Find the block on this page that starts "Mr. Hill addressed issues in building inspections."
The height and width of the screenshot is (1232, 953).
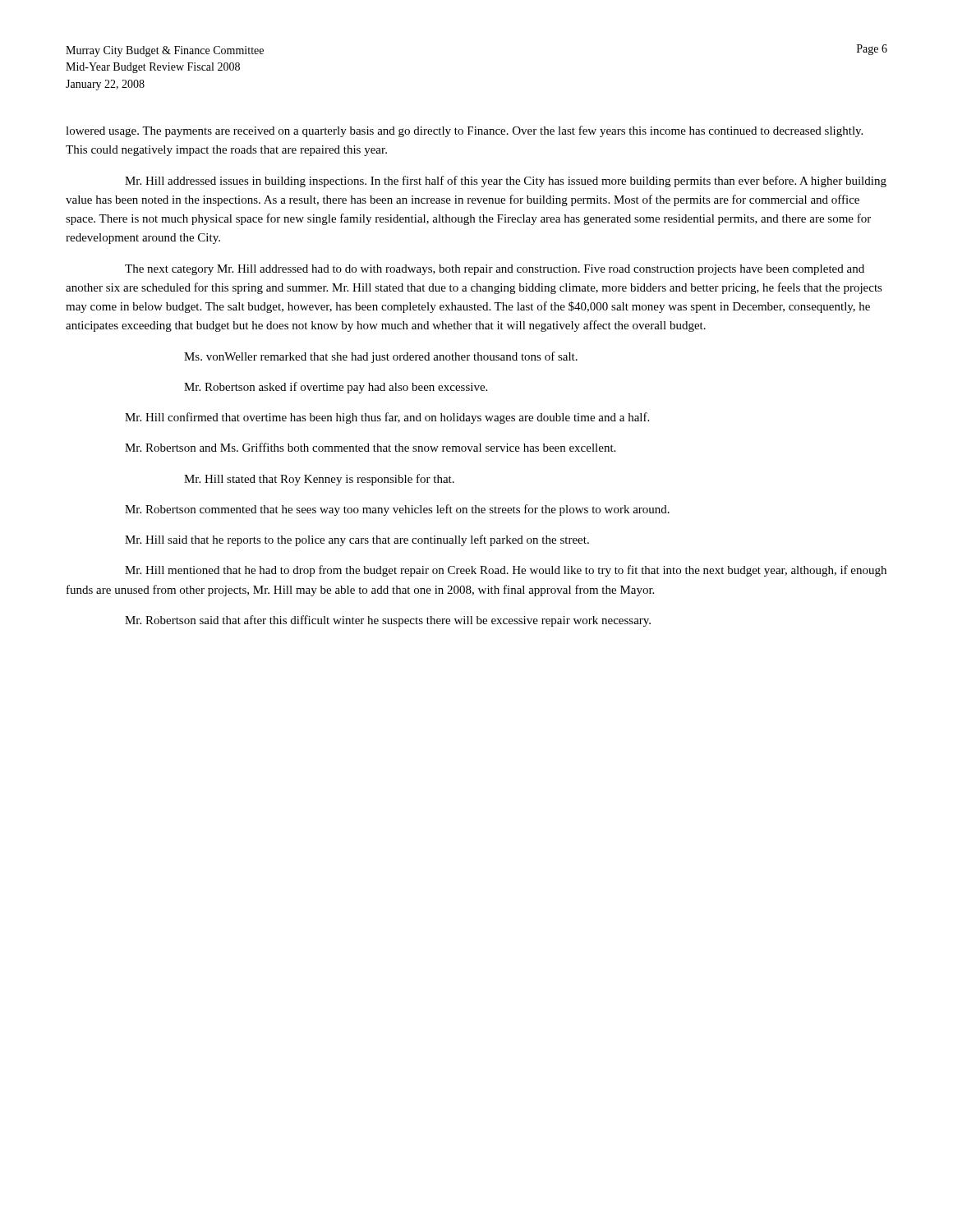476,209
